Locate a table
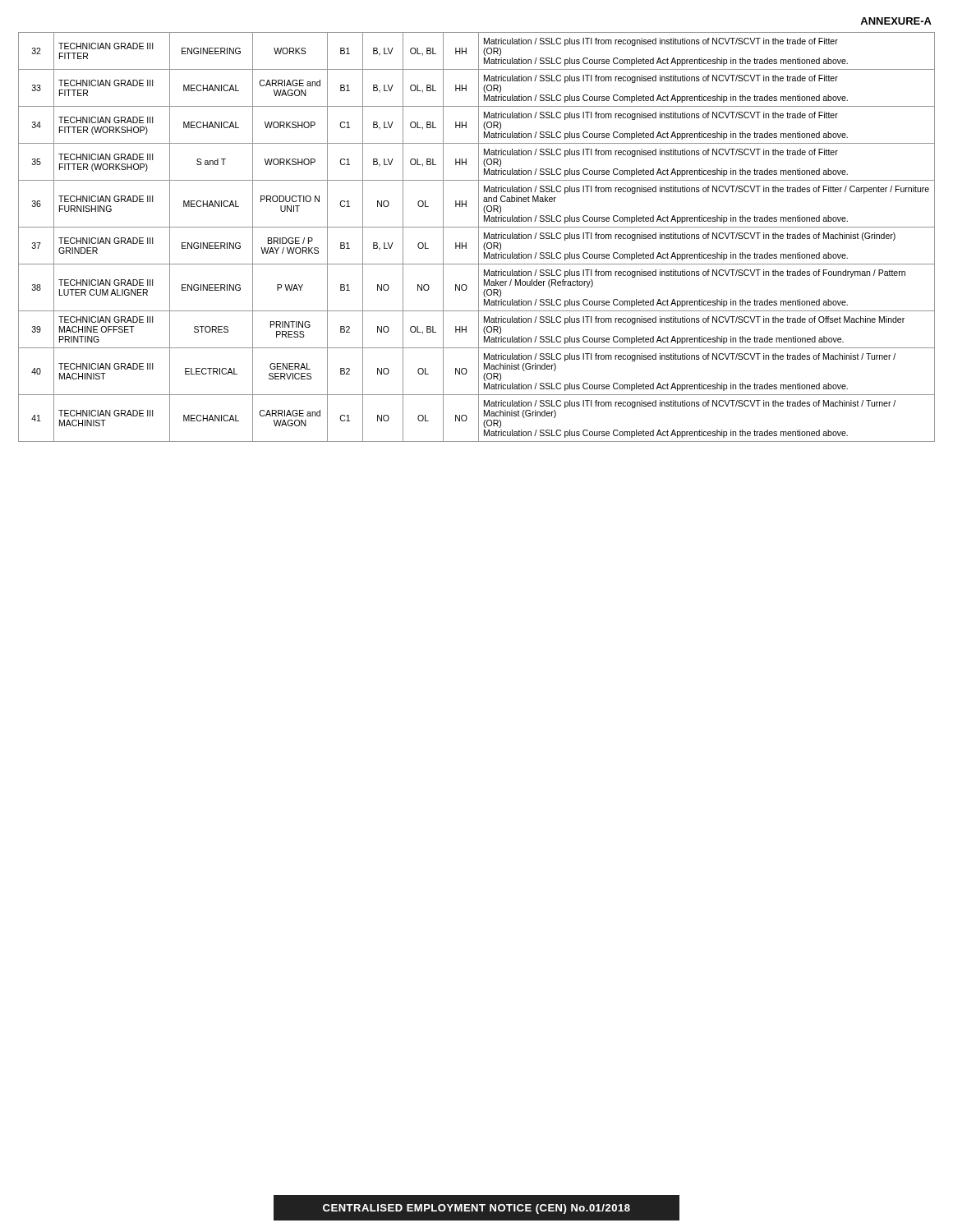Screen dimensions: 1232x953 point(476,237)
